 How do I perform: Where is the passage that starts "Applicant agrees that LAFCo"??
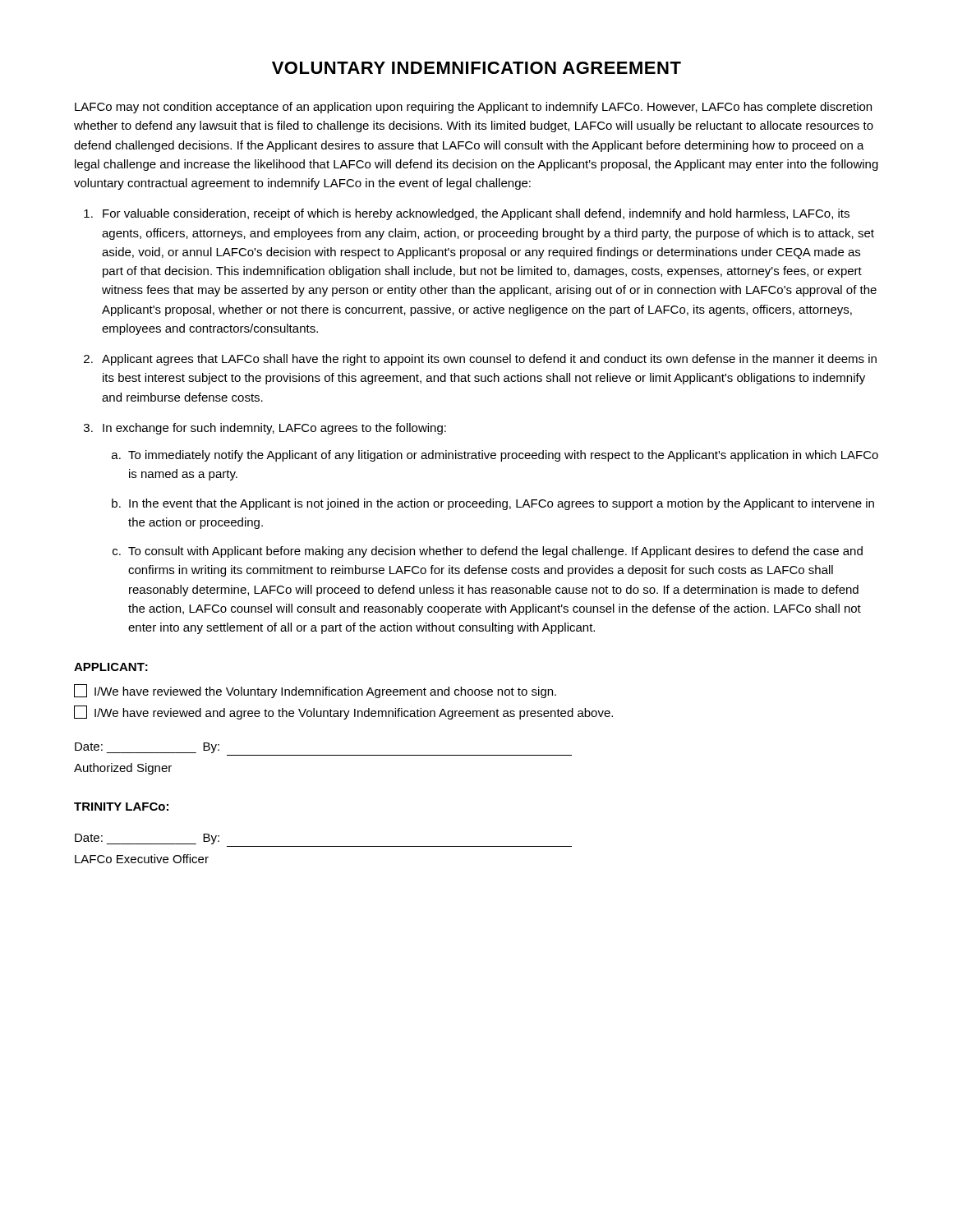tap(490, 378)
